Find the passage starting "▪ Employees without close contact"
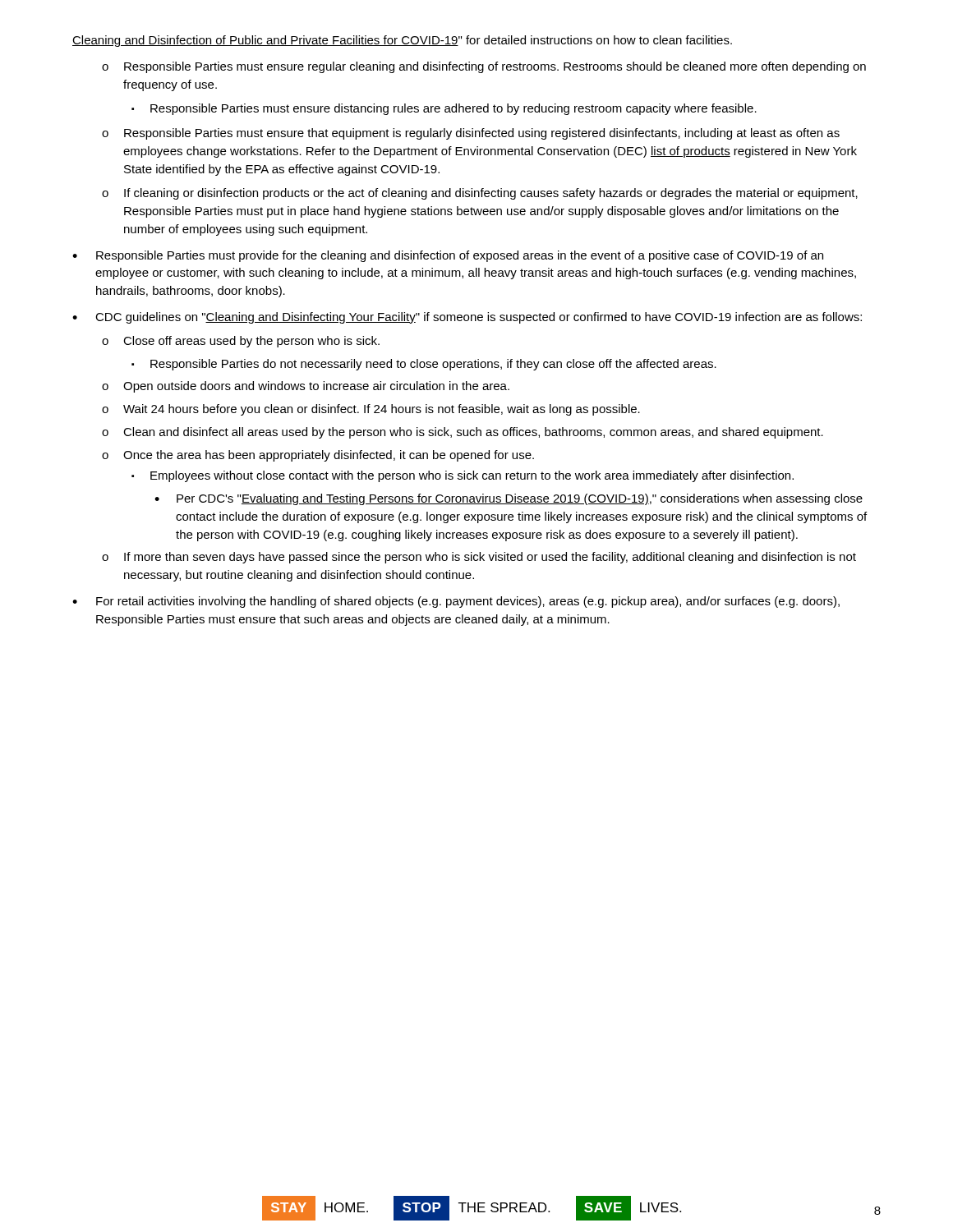The height and width of the screenshot is (1232, 953). pos(506,476)
